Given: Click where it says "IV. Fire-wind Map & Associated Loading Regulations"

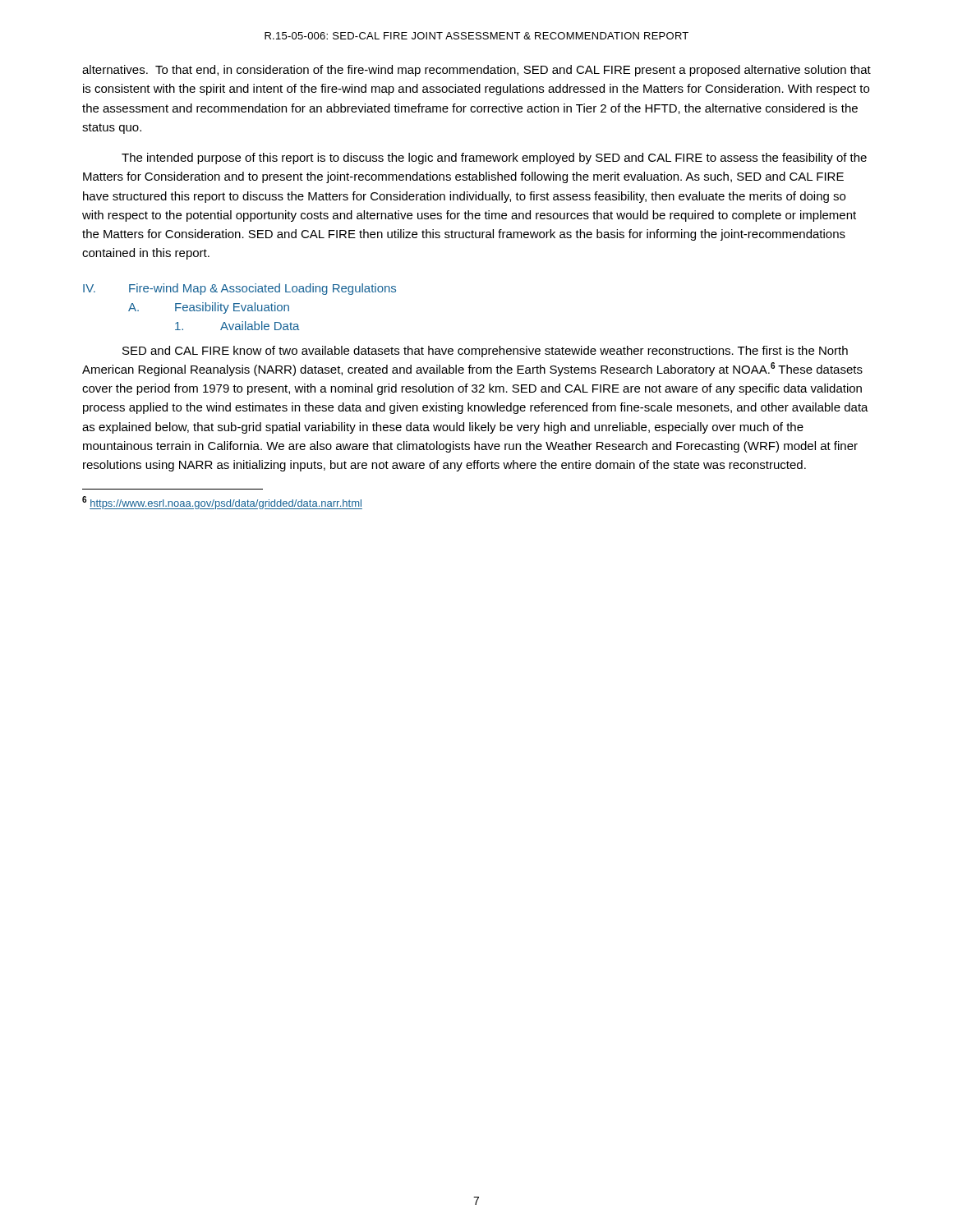Looking at the screenshot, I should [239, 287].
